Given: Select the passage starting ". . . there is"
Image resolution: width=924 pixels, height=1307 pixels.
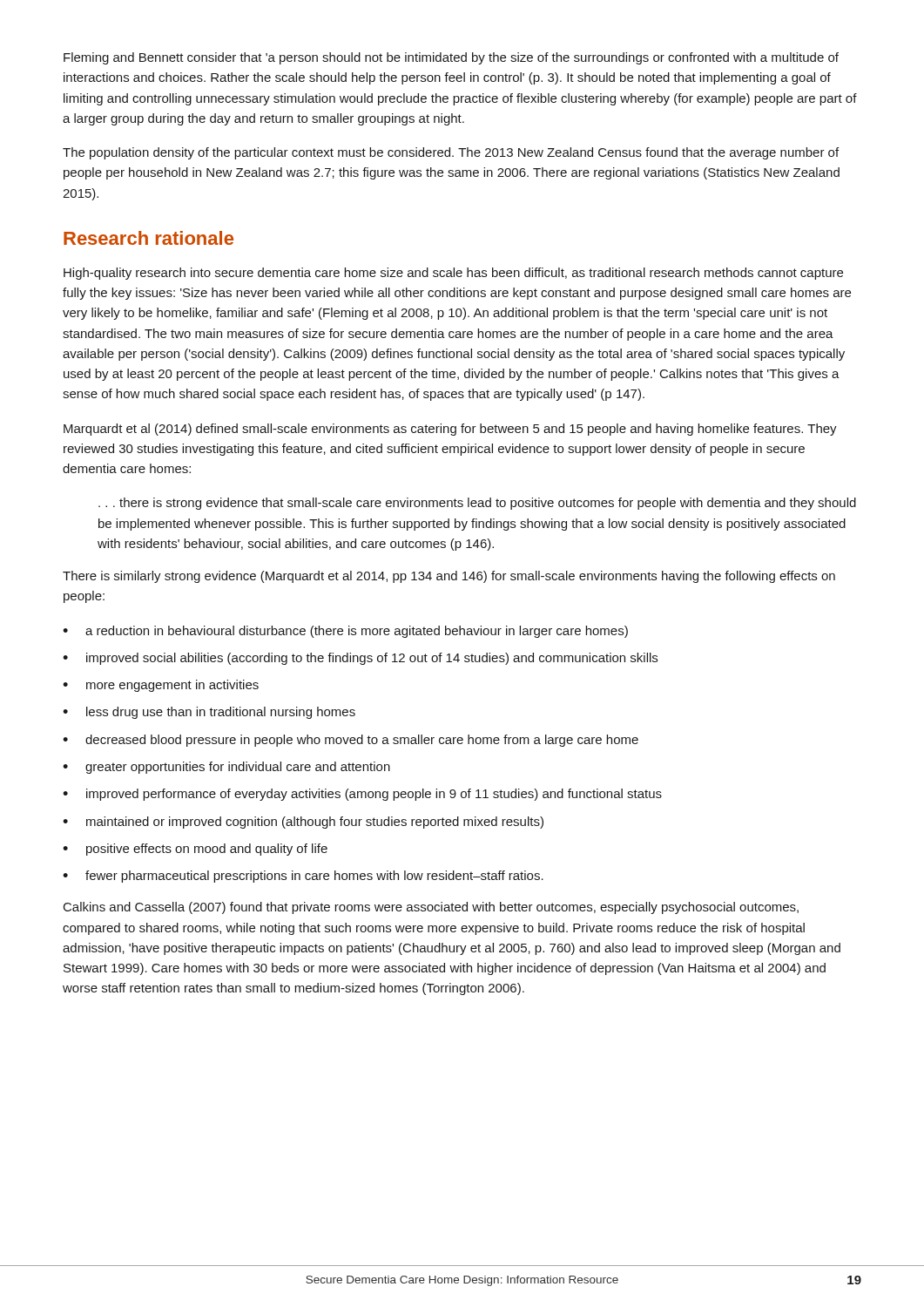Looking at the screenshot, I should pyautogui.click(x=479, y=523).
